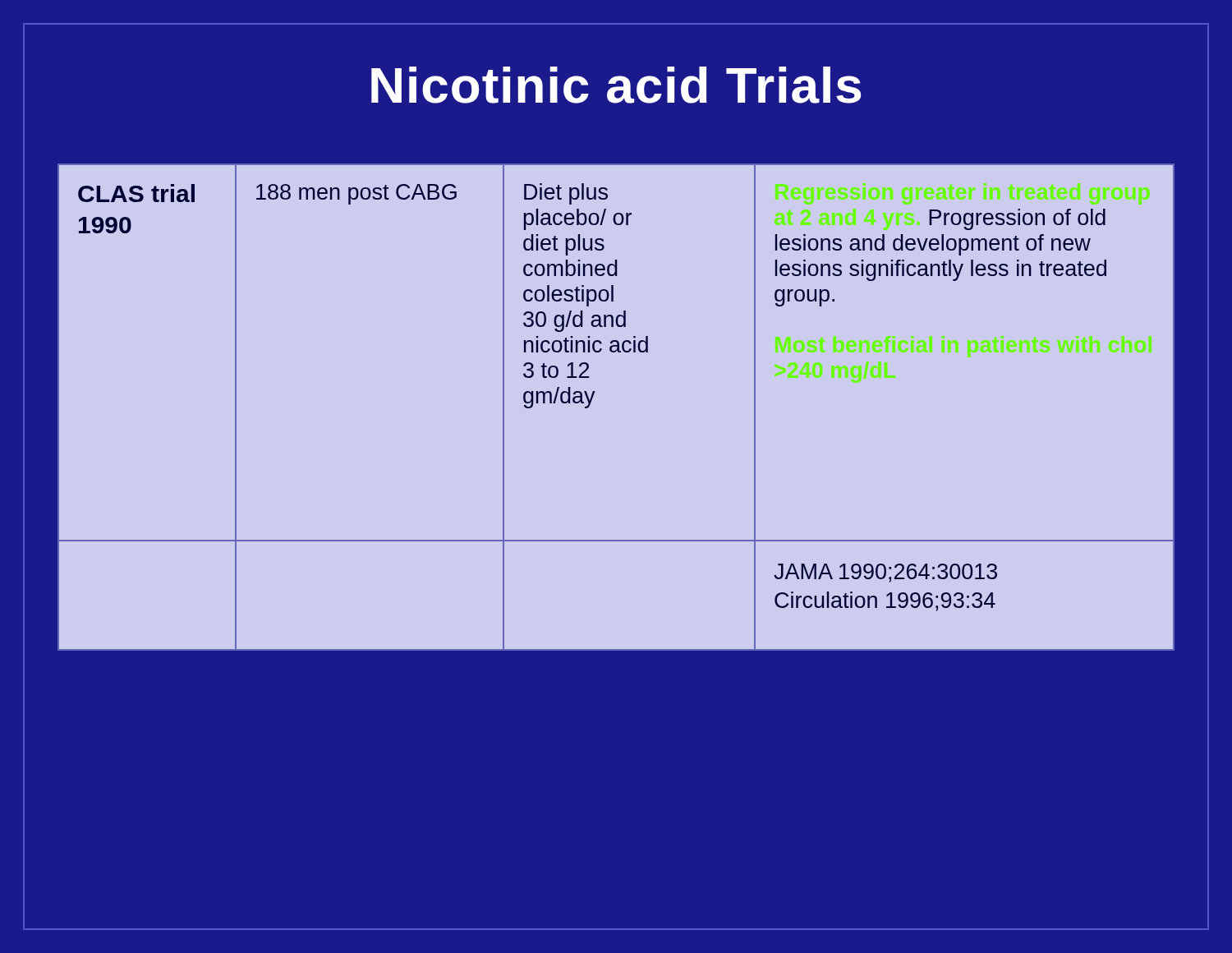The height and width of the screenshot is (953, 1232).
Task: Point to the text starting "Nicotinic acid Trials"
Action: point(616,85)
